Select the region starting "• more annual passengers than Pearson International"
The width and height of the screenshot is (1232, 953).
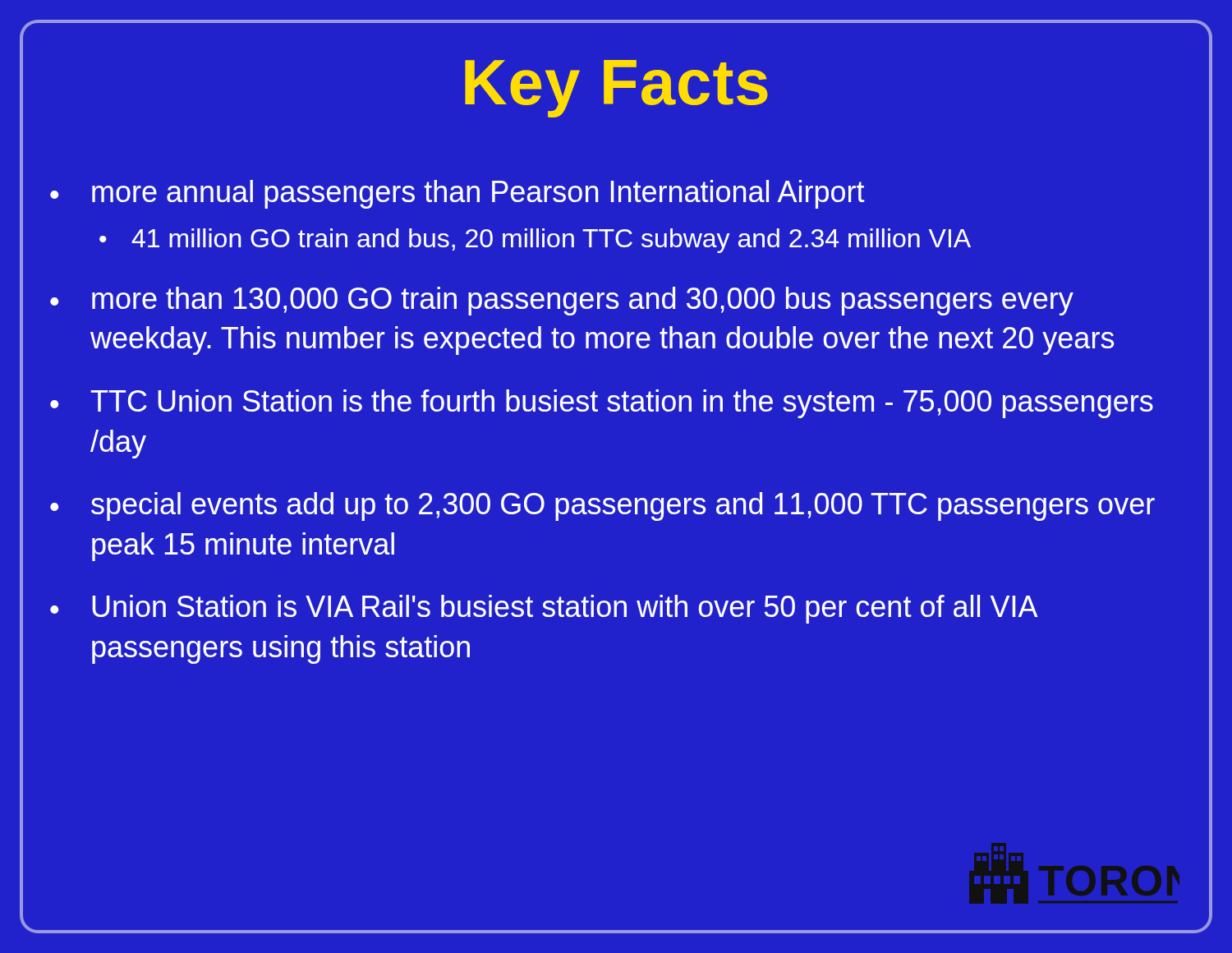coord(616,214)
